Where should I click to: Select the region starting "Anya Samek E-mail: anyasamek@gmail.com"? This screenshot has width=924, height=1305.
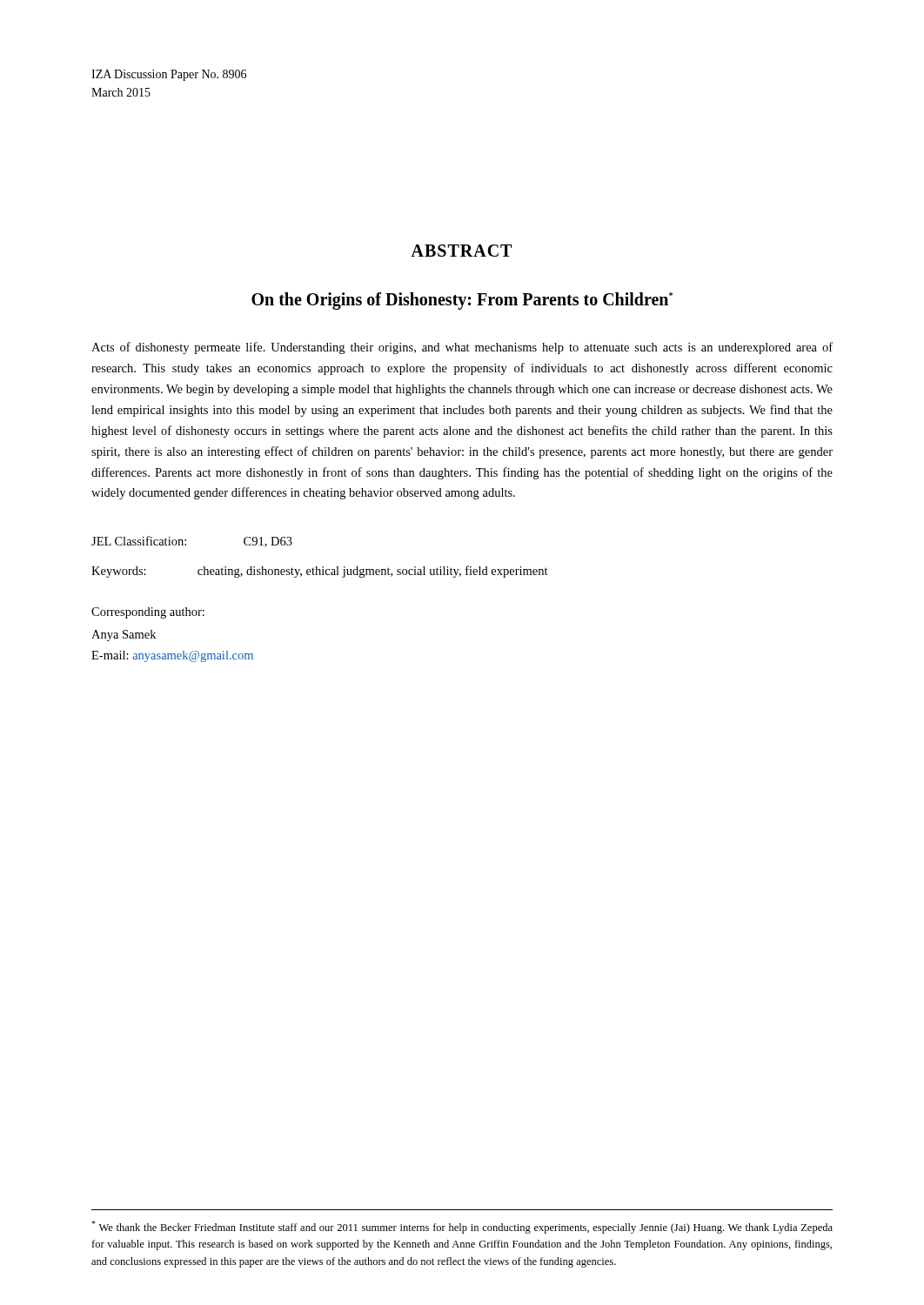(x=173, y=645)
